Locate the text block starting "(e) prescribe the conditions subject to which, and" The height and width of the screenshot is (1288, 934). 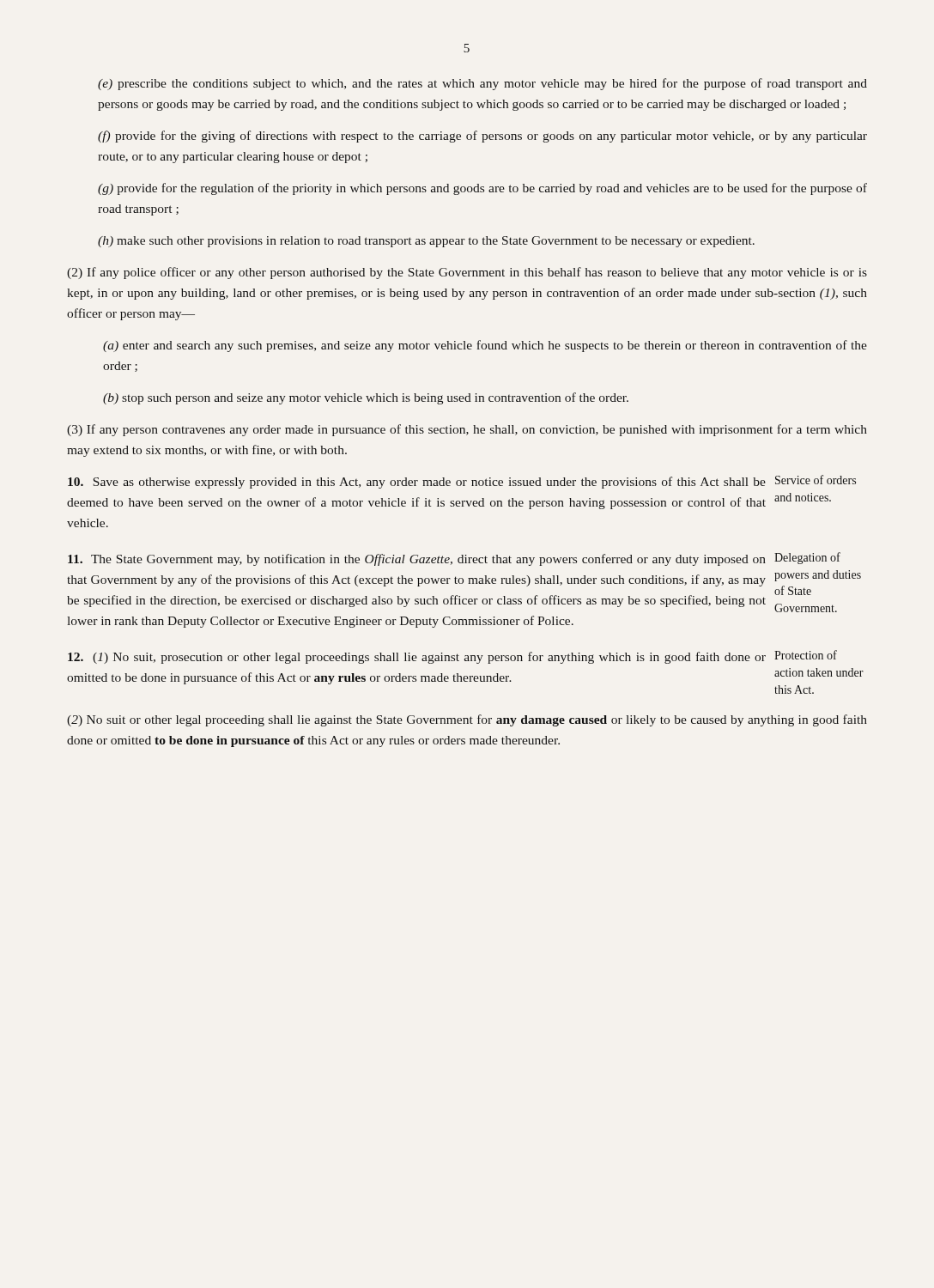click(482, 93)
